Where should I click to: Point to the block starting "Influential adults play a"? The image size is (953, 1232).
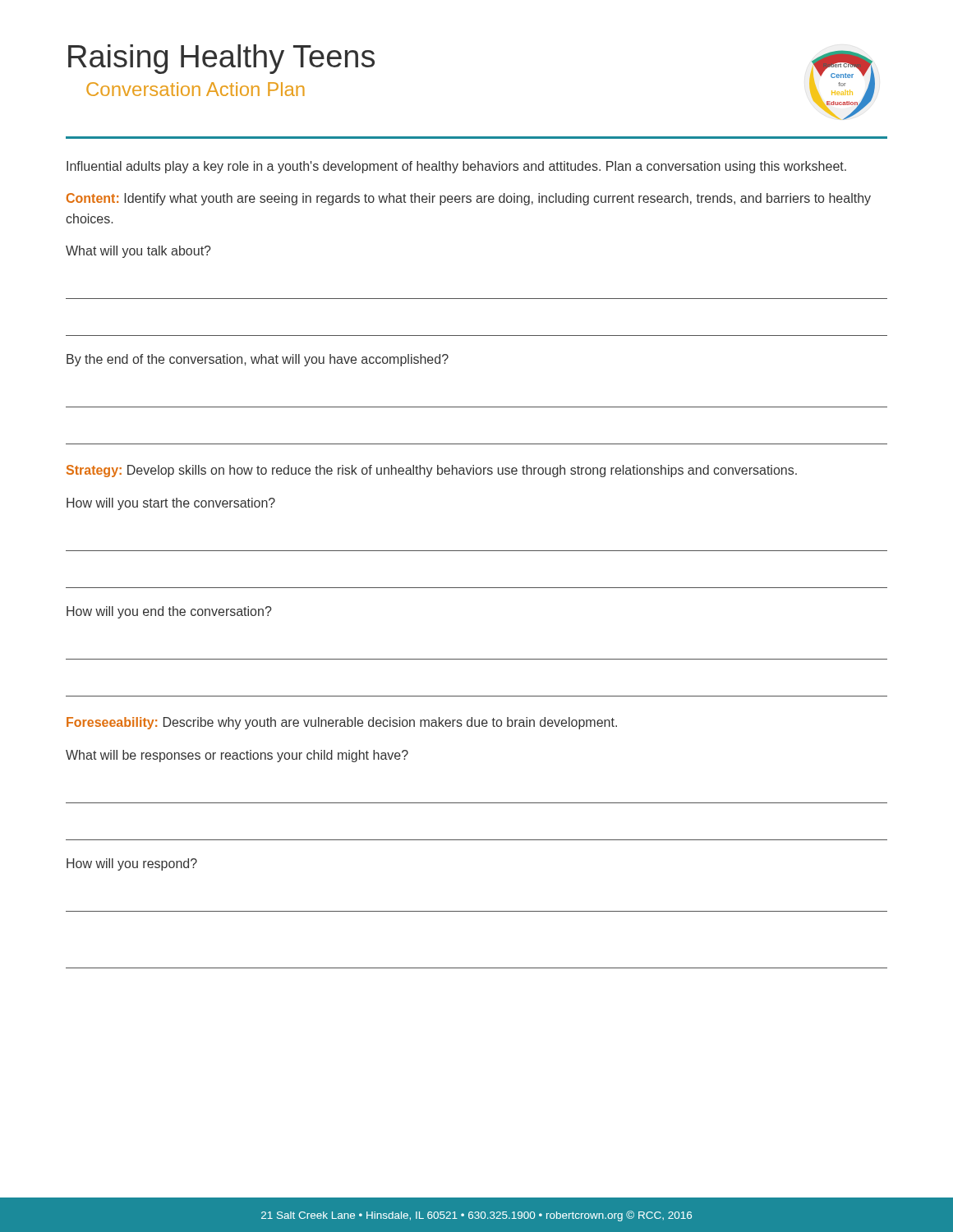pyautogui.click(x=456, y=166)
